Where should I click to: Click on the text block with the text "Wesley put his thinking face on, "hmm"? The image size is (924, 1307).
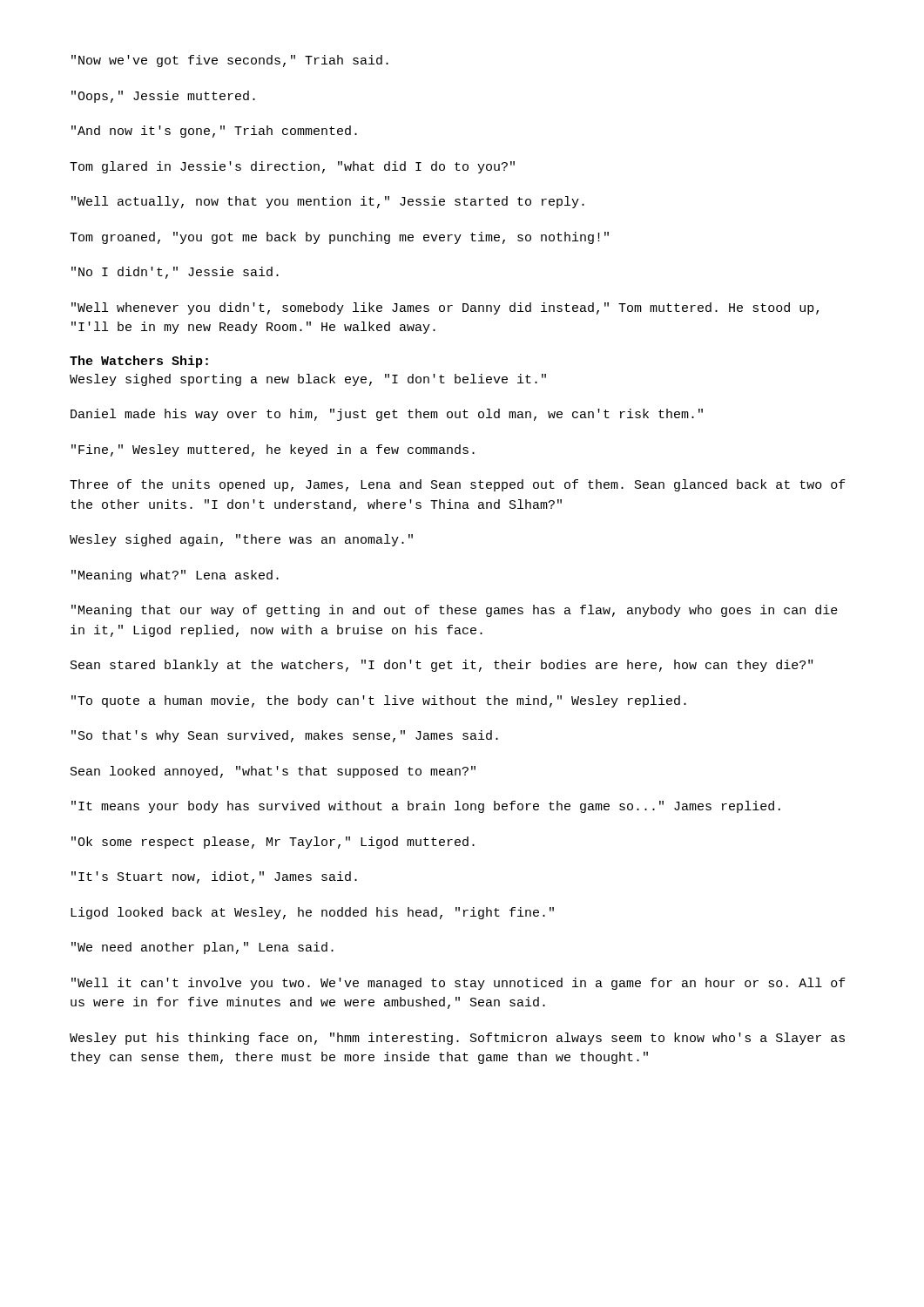pos(458,1048)
